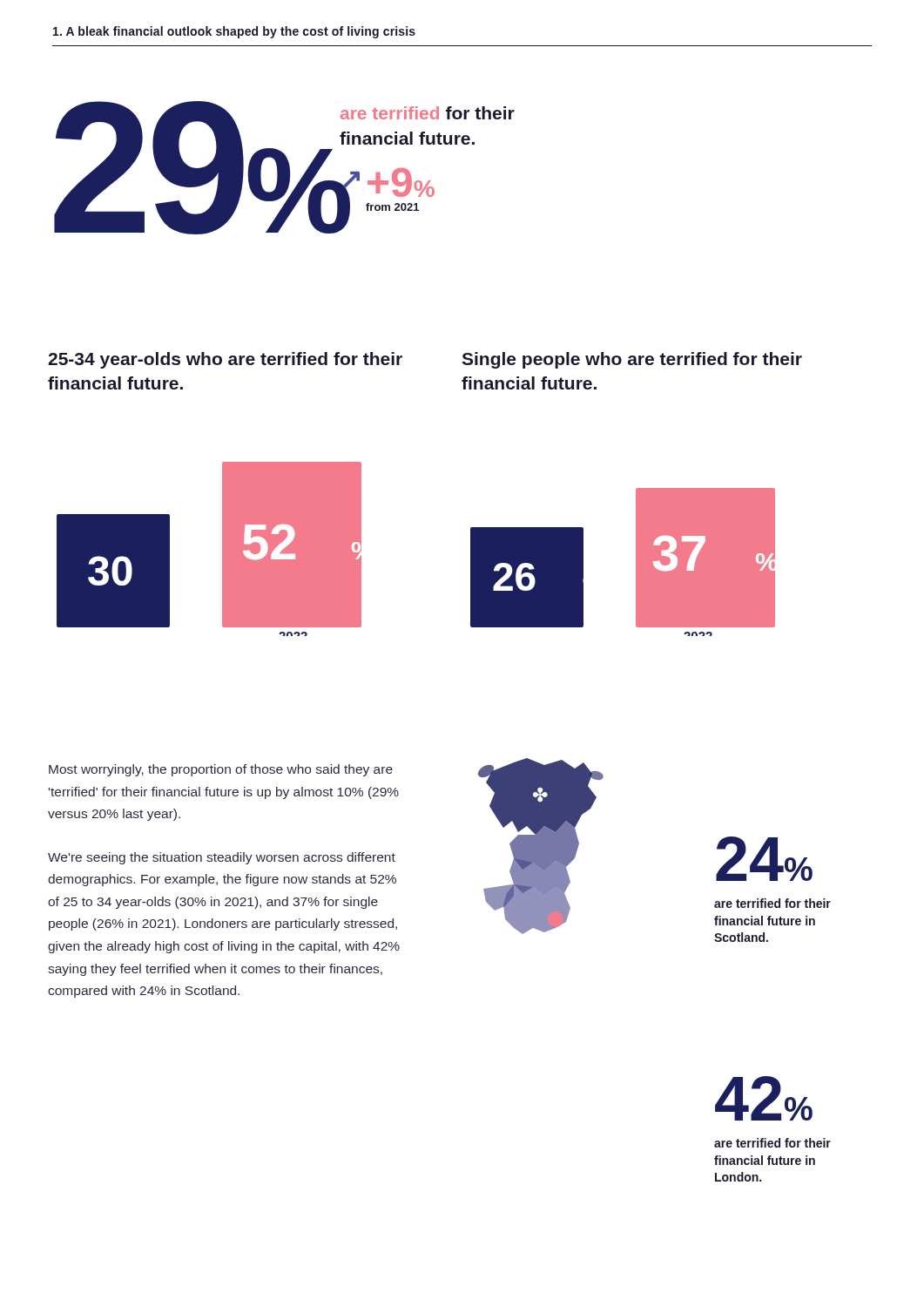Locate the text block that reads "24% are terrified"
The width and height of the screenshot is (924, 1307).
click(x=801, y=887)
